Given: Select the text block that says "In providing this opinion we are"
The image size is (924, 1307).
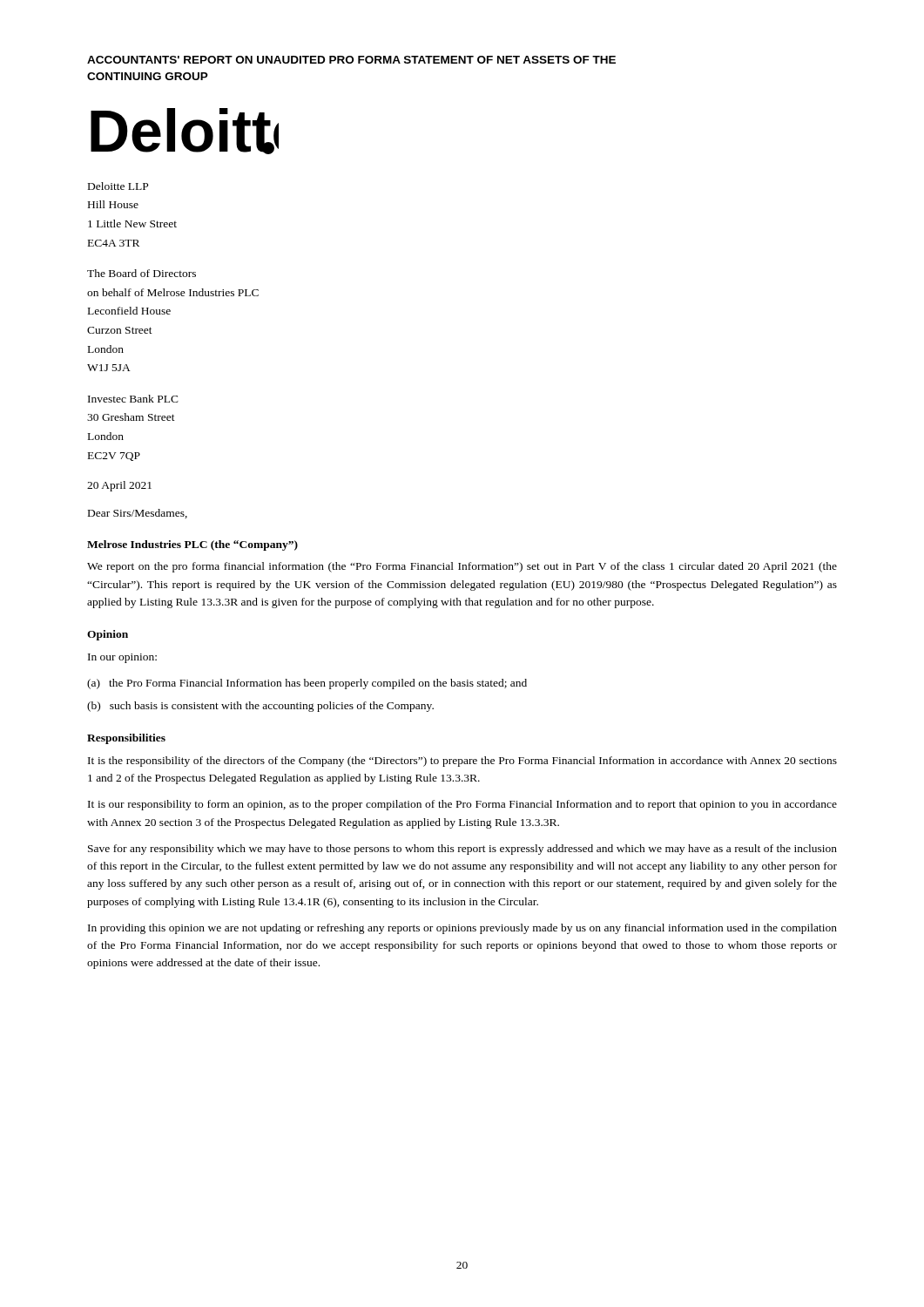Looking at the screenshot, I should 462,945.
